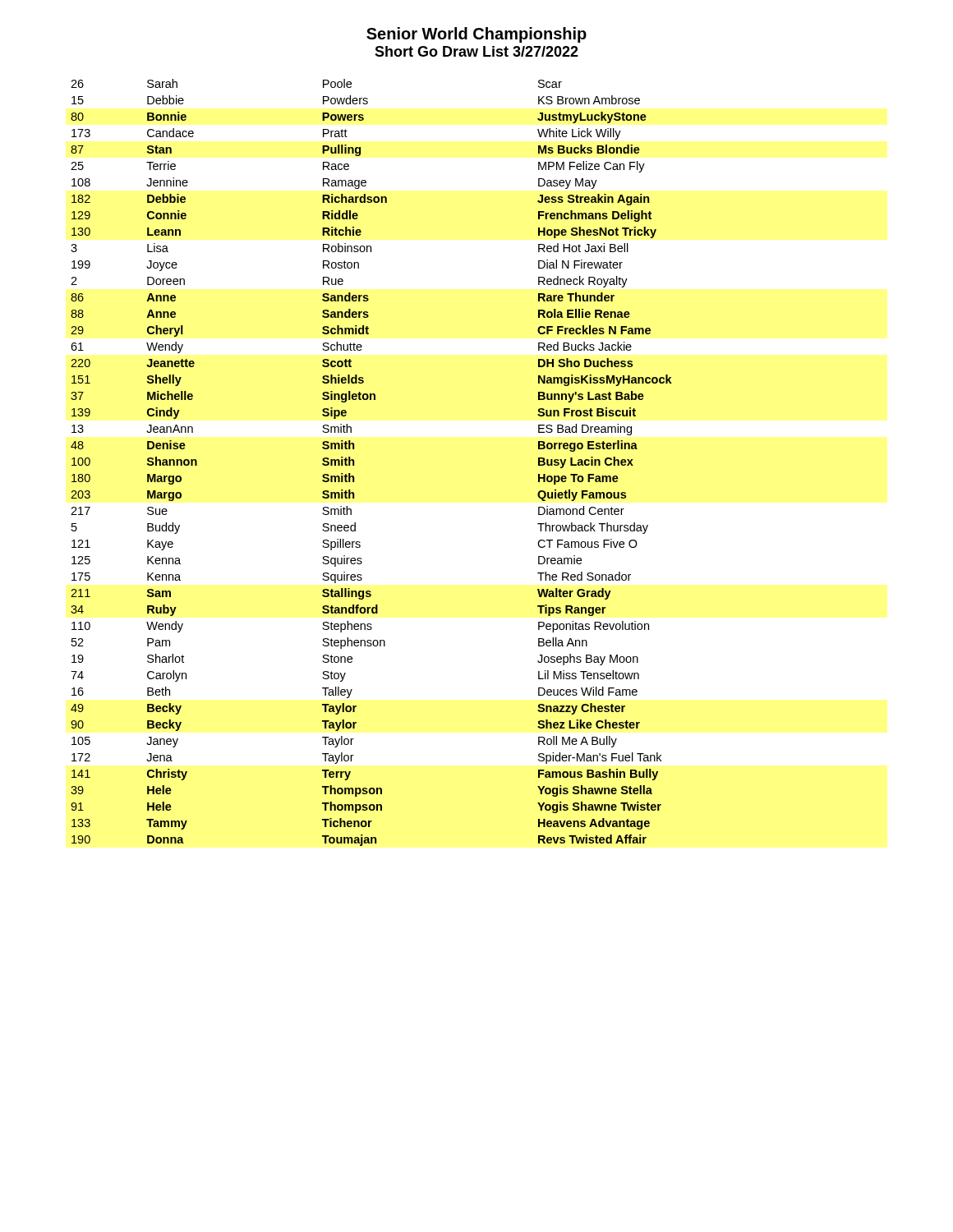953x1232 pixels.
Task: Click on the table containing "Heavens Advantage"
Action: [x=476, y=462]
